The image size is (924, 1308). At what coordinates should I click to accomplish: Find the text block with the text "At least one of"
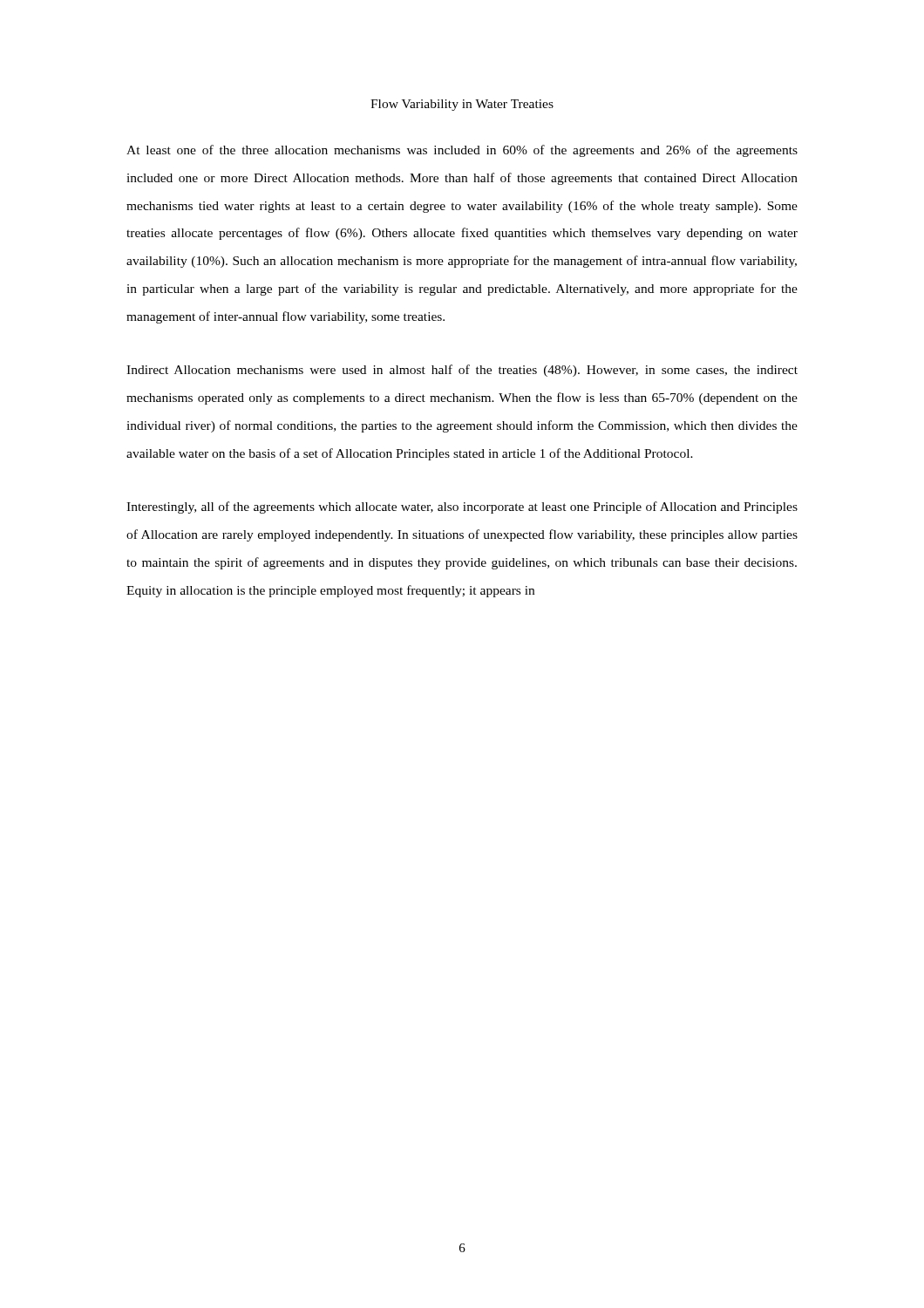tap(462, 233)
